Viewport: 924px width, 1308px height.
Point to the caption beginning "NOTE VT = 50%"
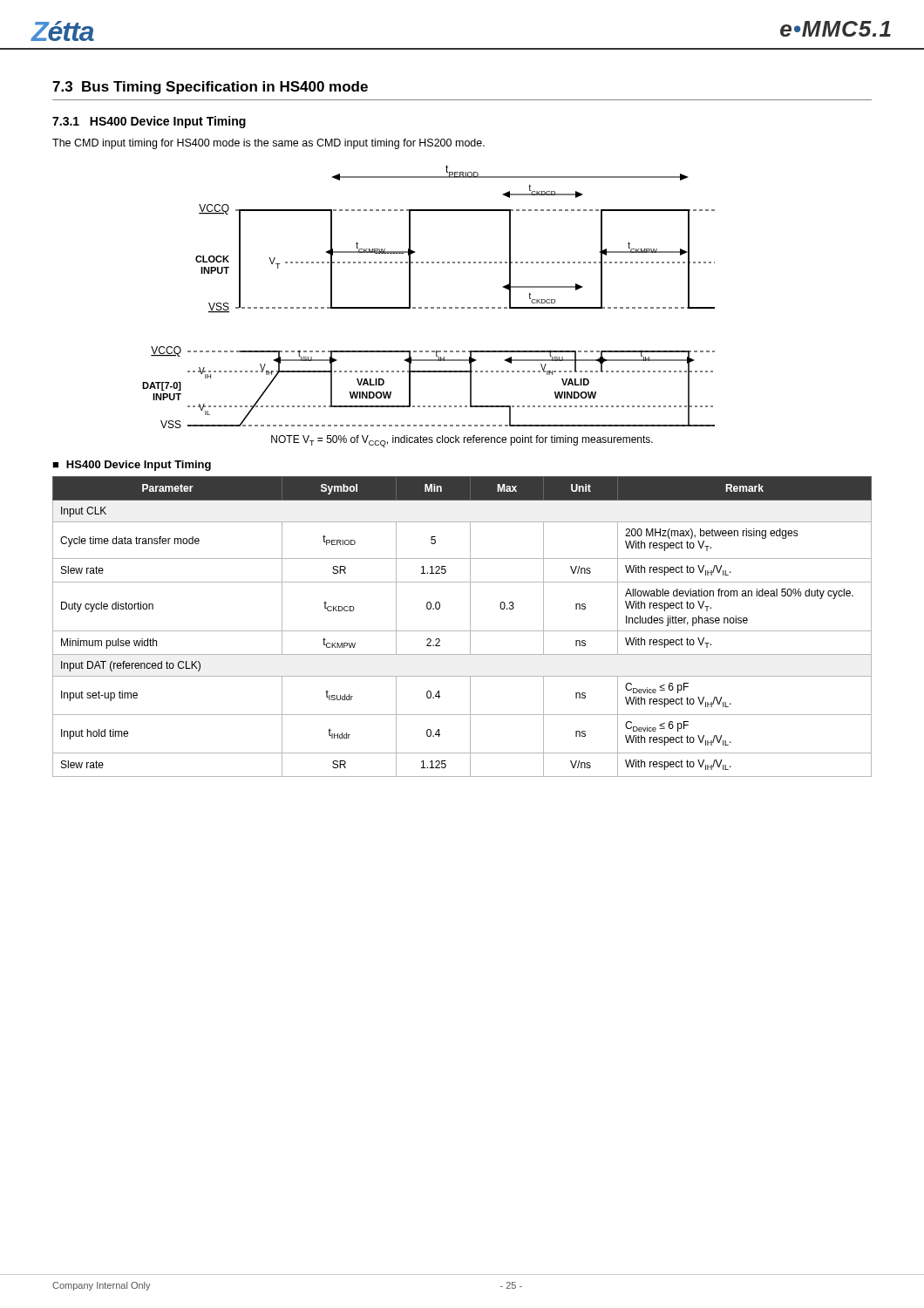click(x=462, y=441)
